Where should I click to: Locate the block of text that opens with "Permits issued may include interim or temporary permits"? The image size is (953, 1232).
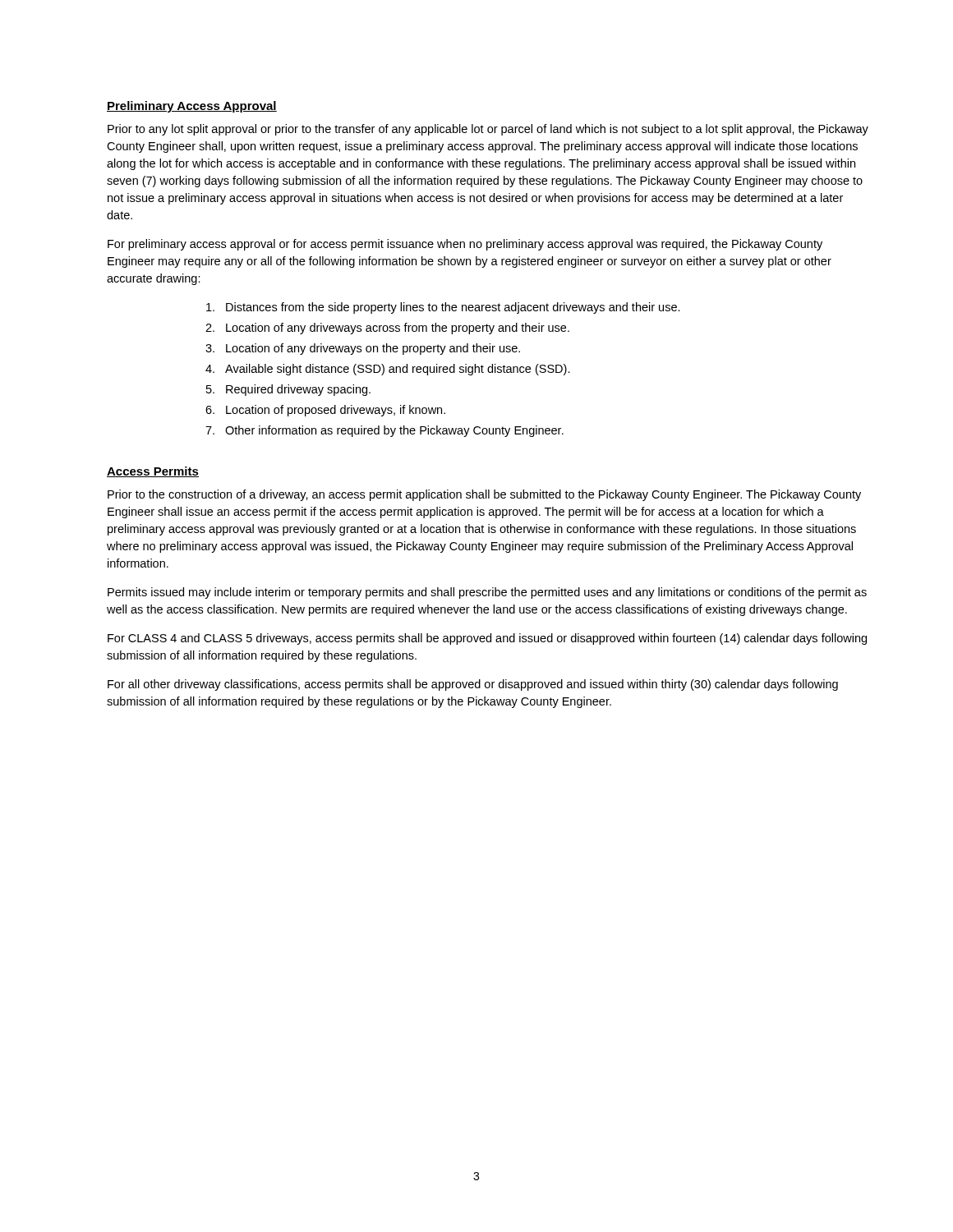487,601
